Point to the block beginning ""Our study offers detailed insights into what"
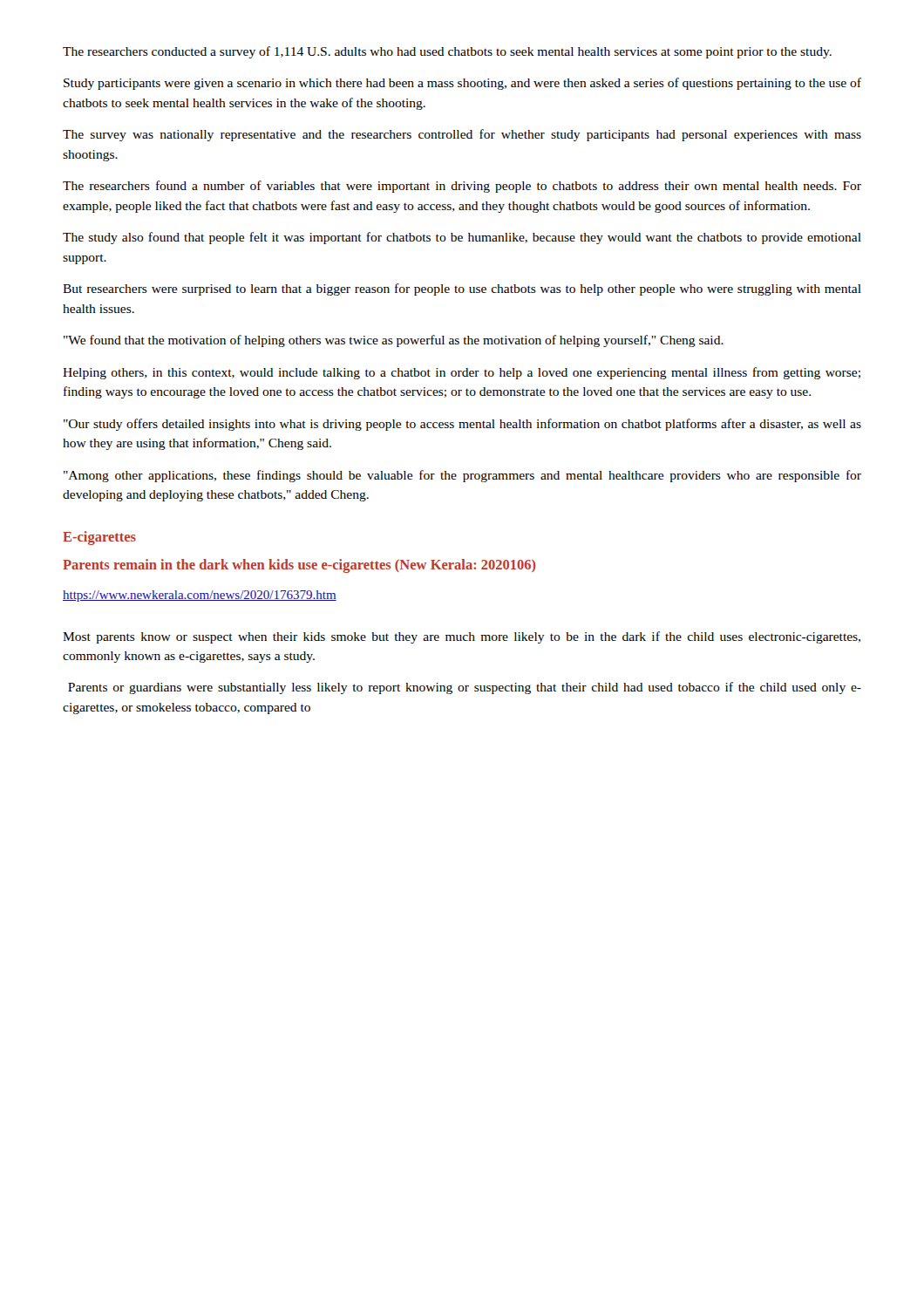 462,433
